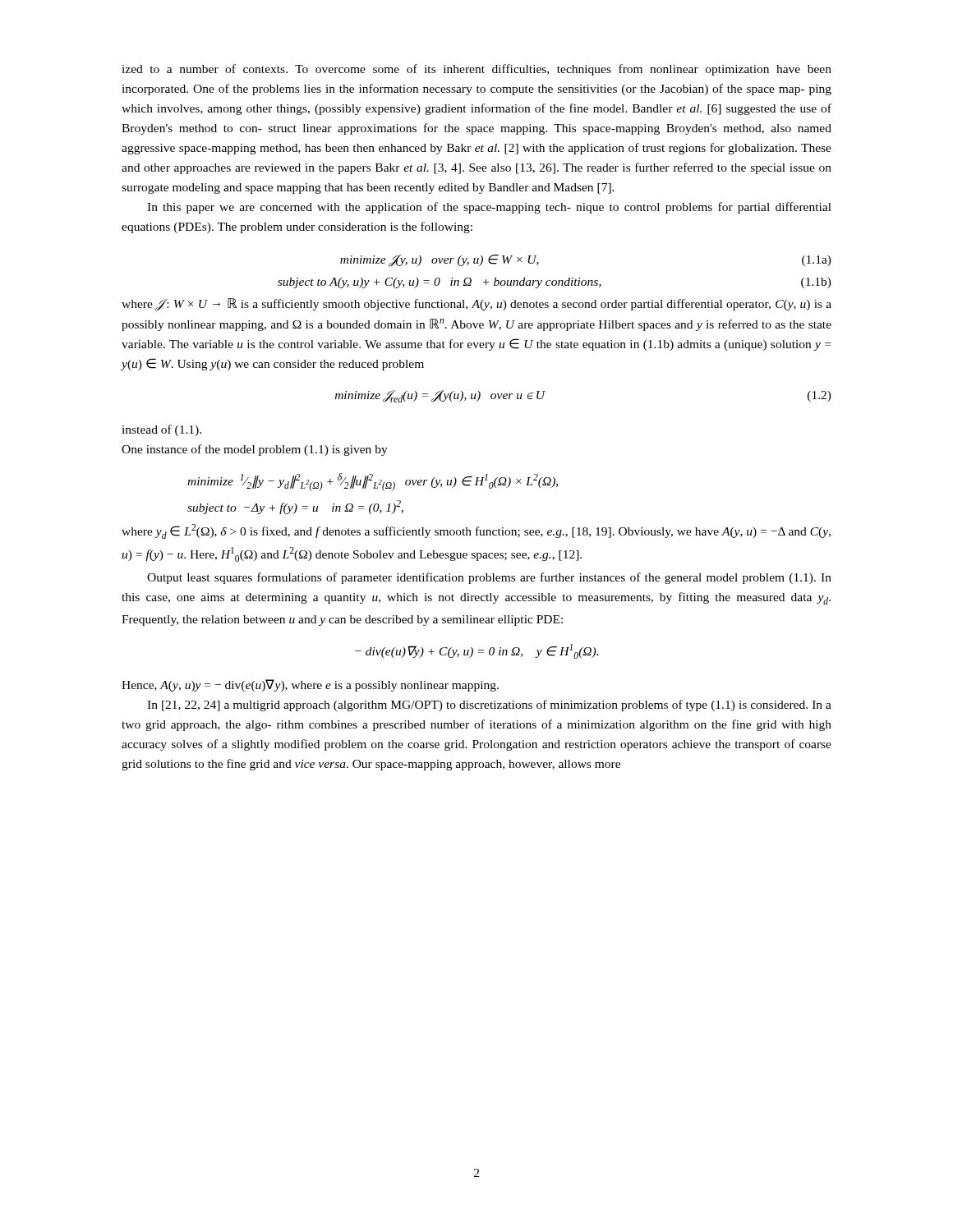Click on the formula with the text "minimize 𝒥red(u) = 𝒥(y(u), u) over u ∈"
Viewport: 953px width, 1232px height.
click(476, 397)
